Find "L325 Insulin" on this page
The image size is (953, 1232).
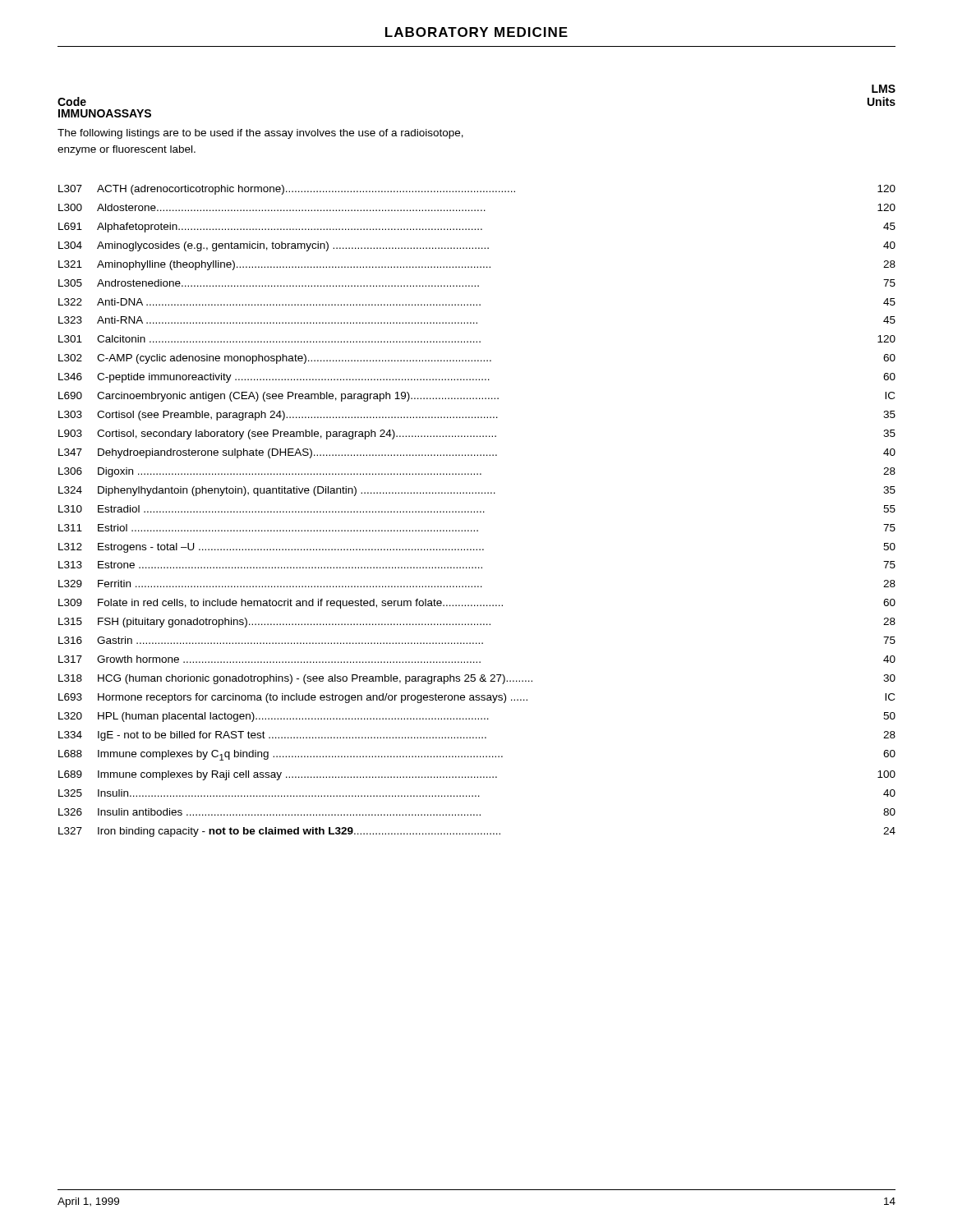[x=476, y=794]
